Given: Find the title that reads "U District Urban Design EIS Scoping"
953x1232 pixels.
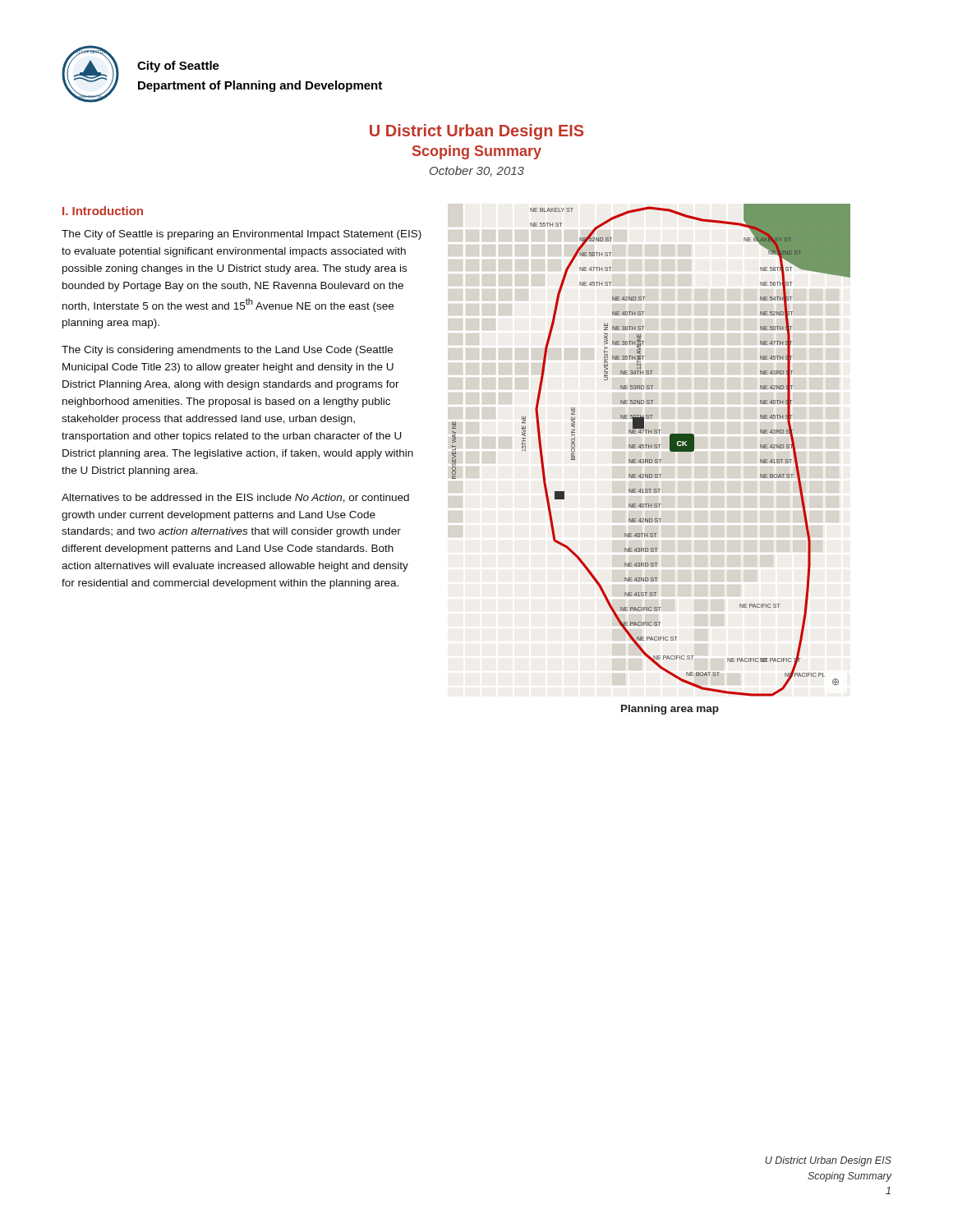Looking at the screenshot, I should pos(476,149).
